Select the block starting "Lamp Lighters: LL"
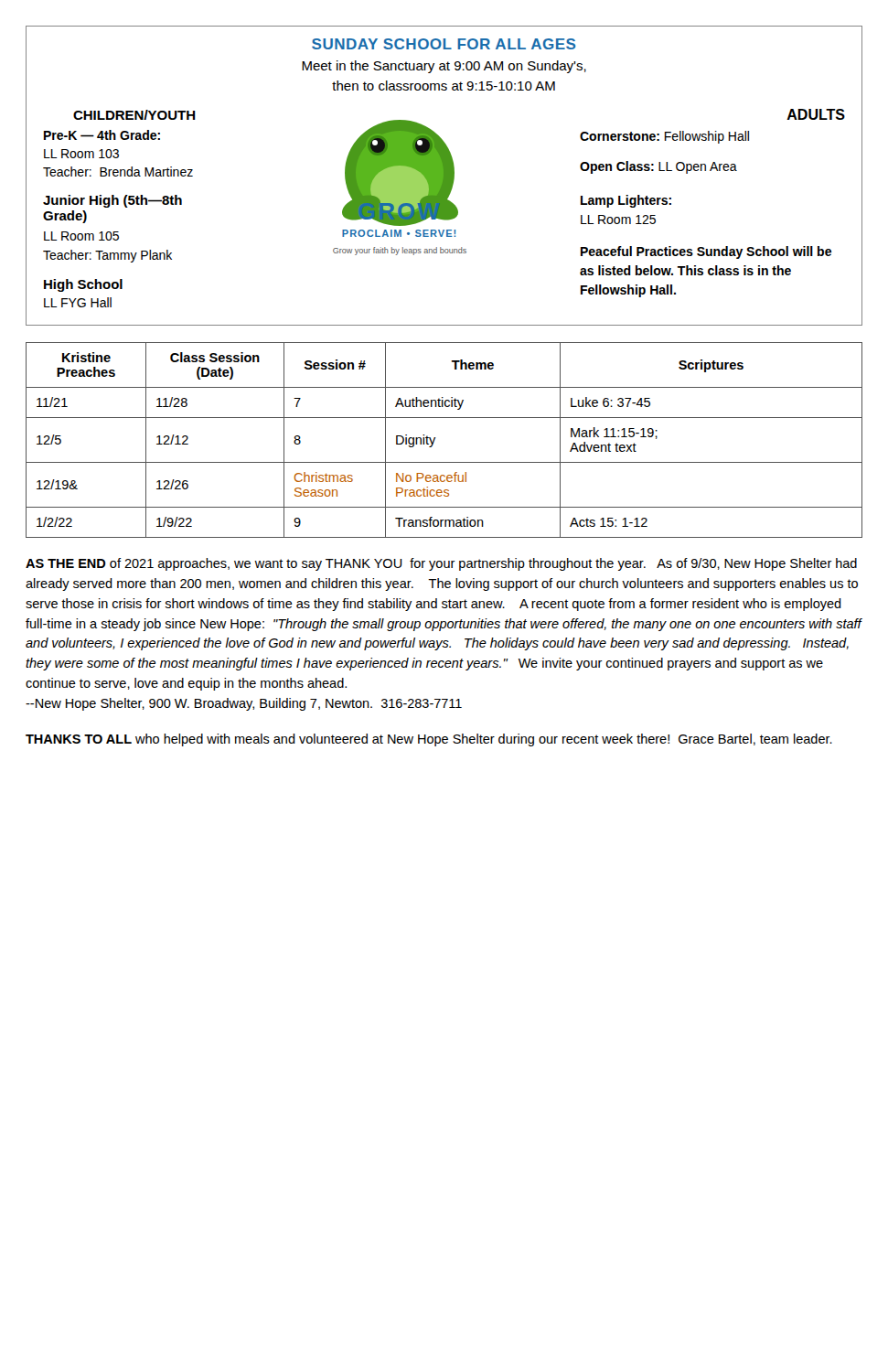Image resolution: width=888 pixels, height=1372 pixels. tap(626, 209)
